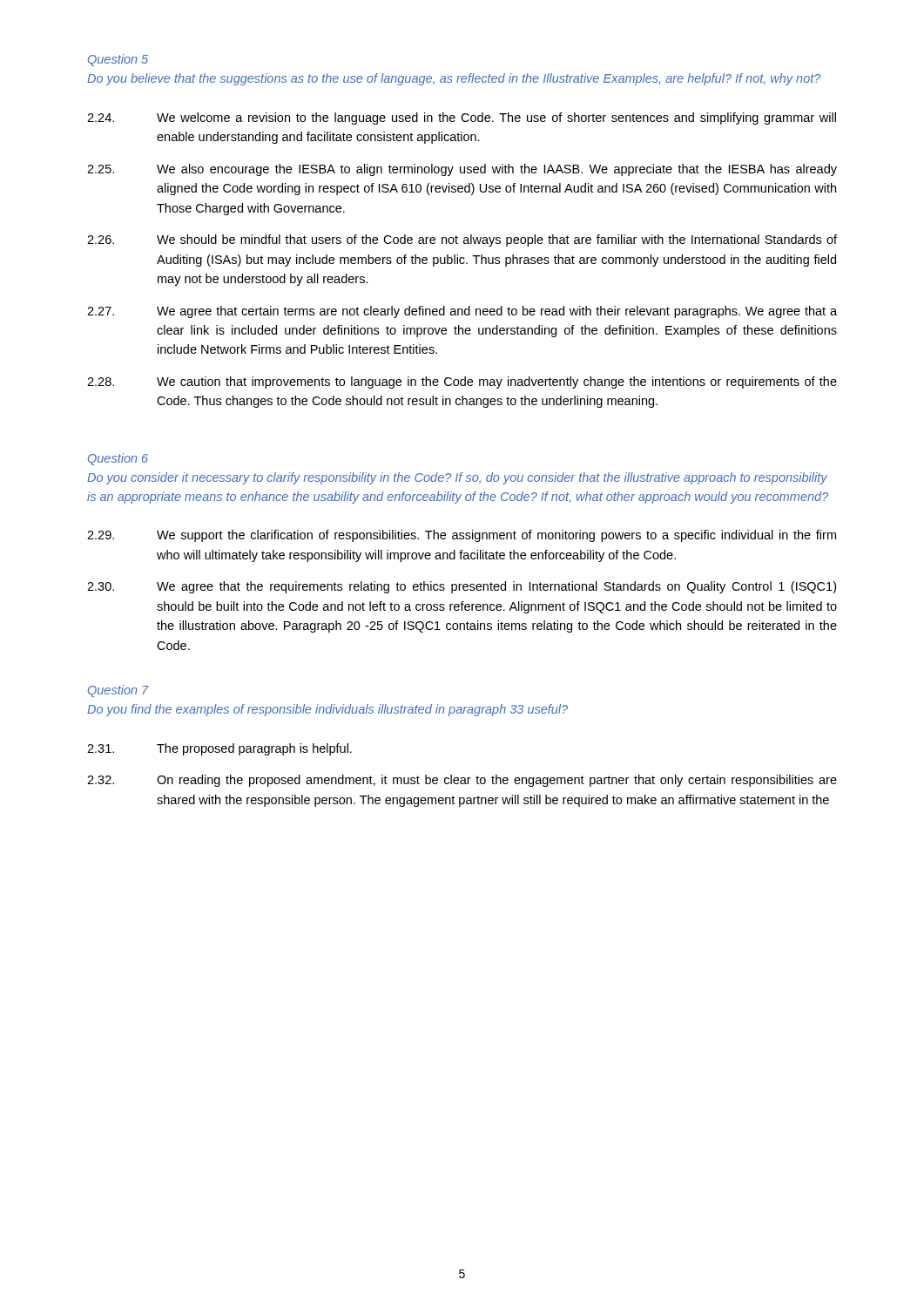Select the element starting "2.32. On reading the proposed"

pyautogui.click(x=462, y=790)
